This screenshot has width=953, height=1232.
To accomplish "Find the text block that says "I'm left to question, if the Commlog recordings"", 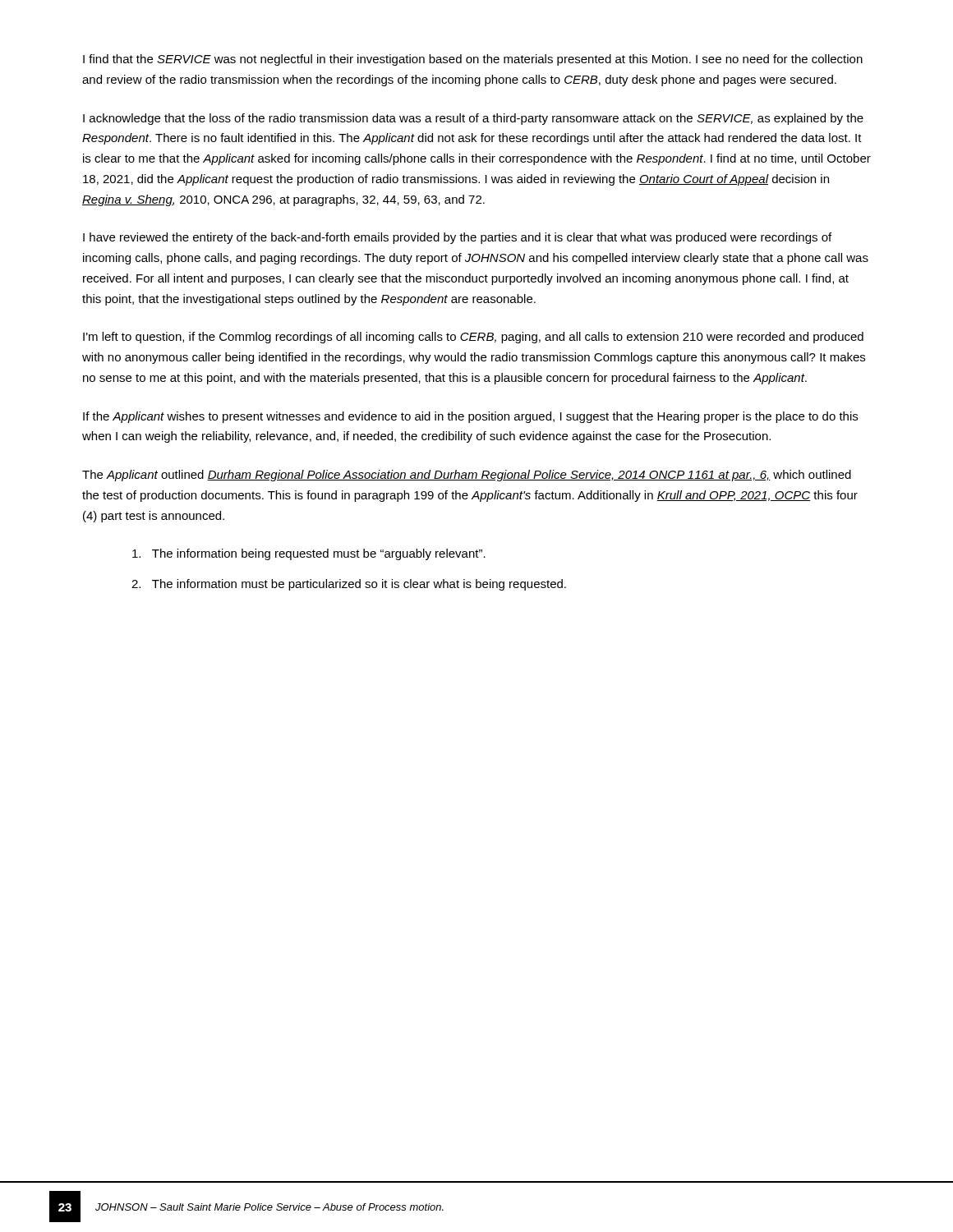I will point(474,357).
